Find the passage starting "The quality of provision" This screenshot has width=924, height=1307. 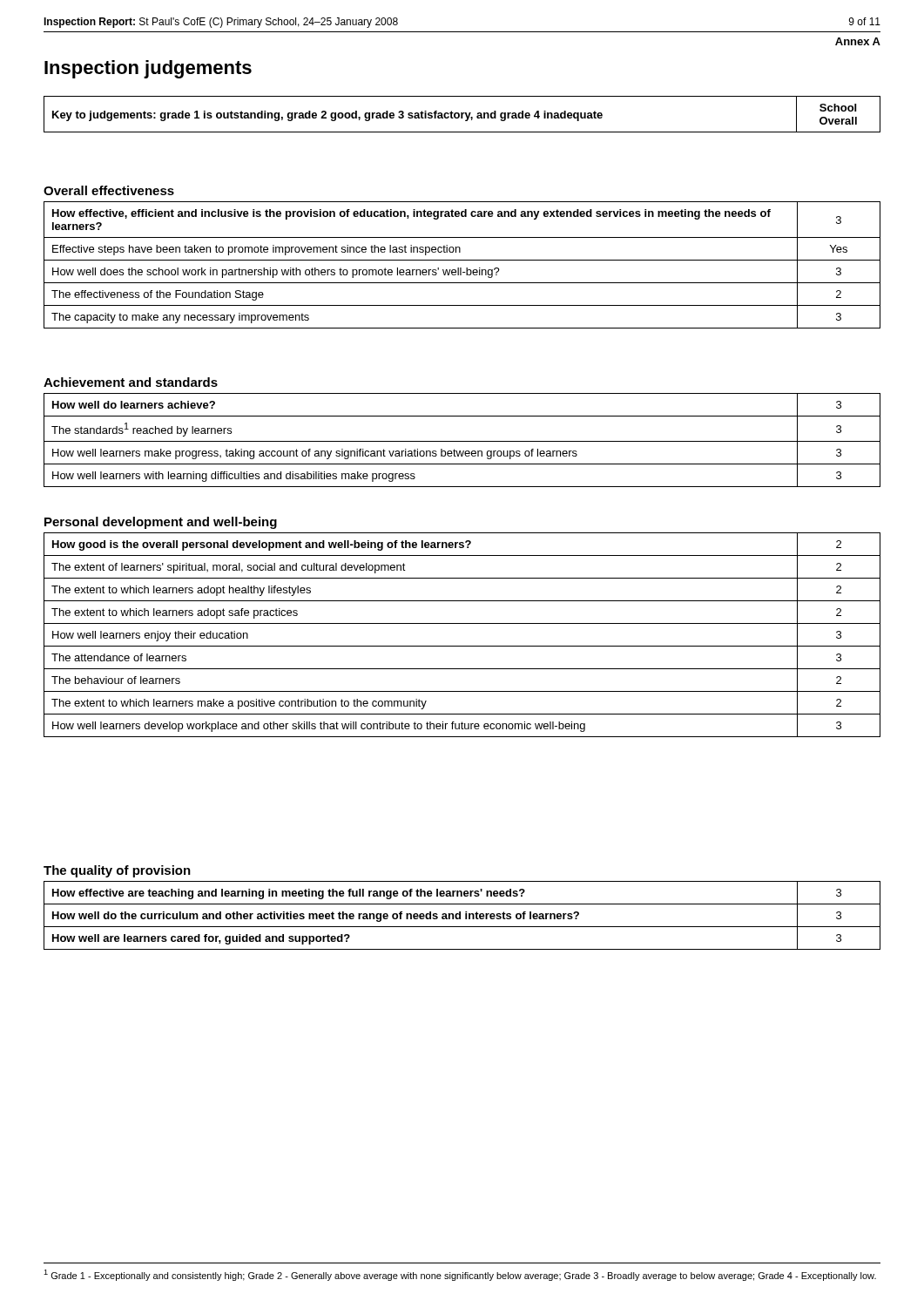[x=117, y=870]
